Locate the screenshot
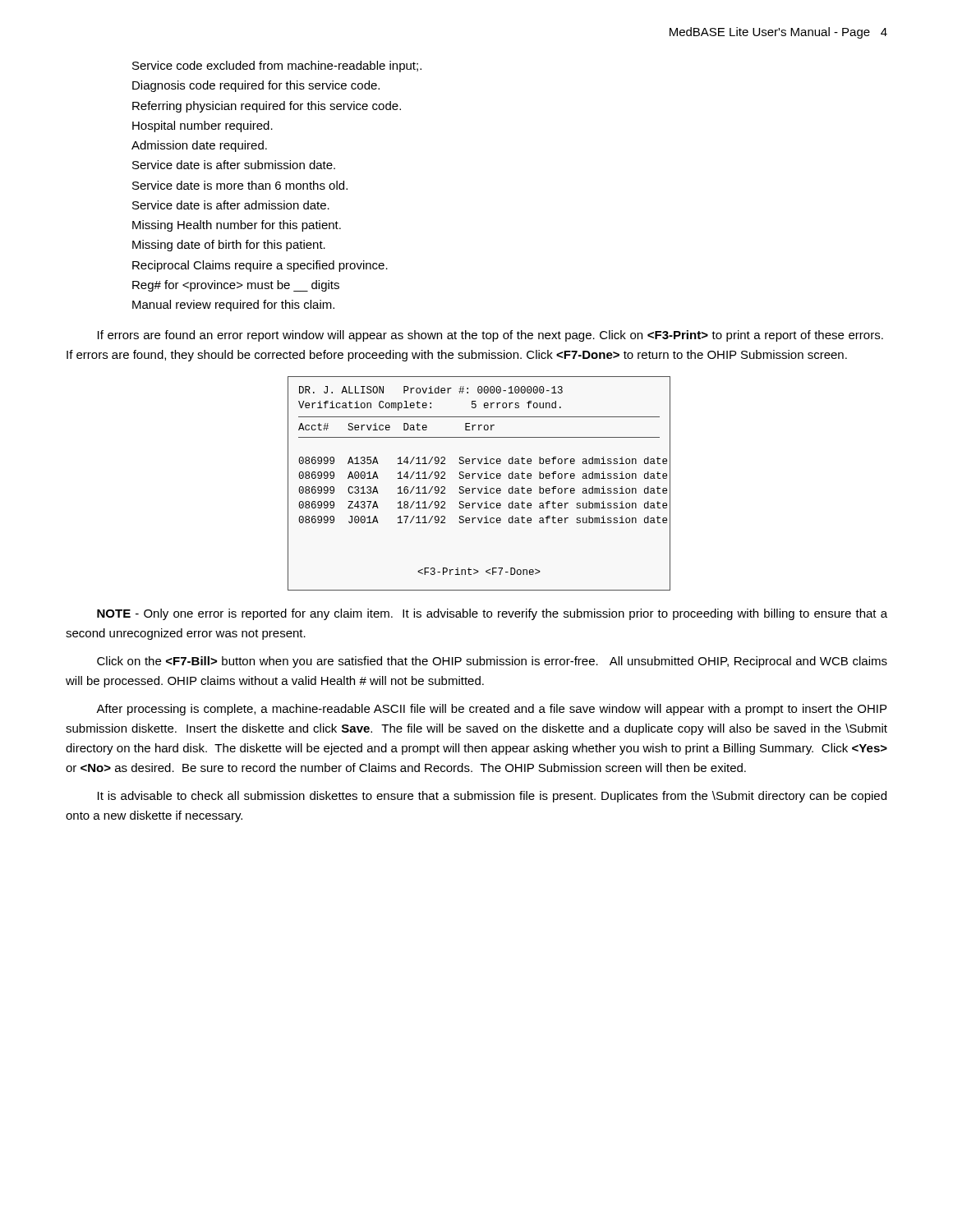The height and width of the screenshot is (1232, 953). [476, 483]
